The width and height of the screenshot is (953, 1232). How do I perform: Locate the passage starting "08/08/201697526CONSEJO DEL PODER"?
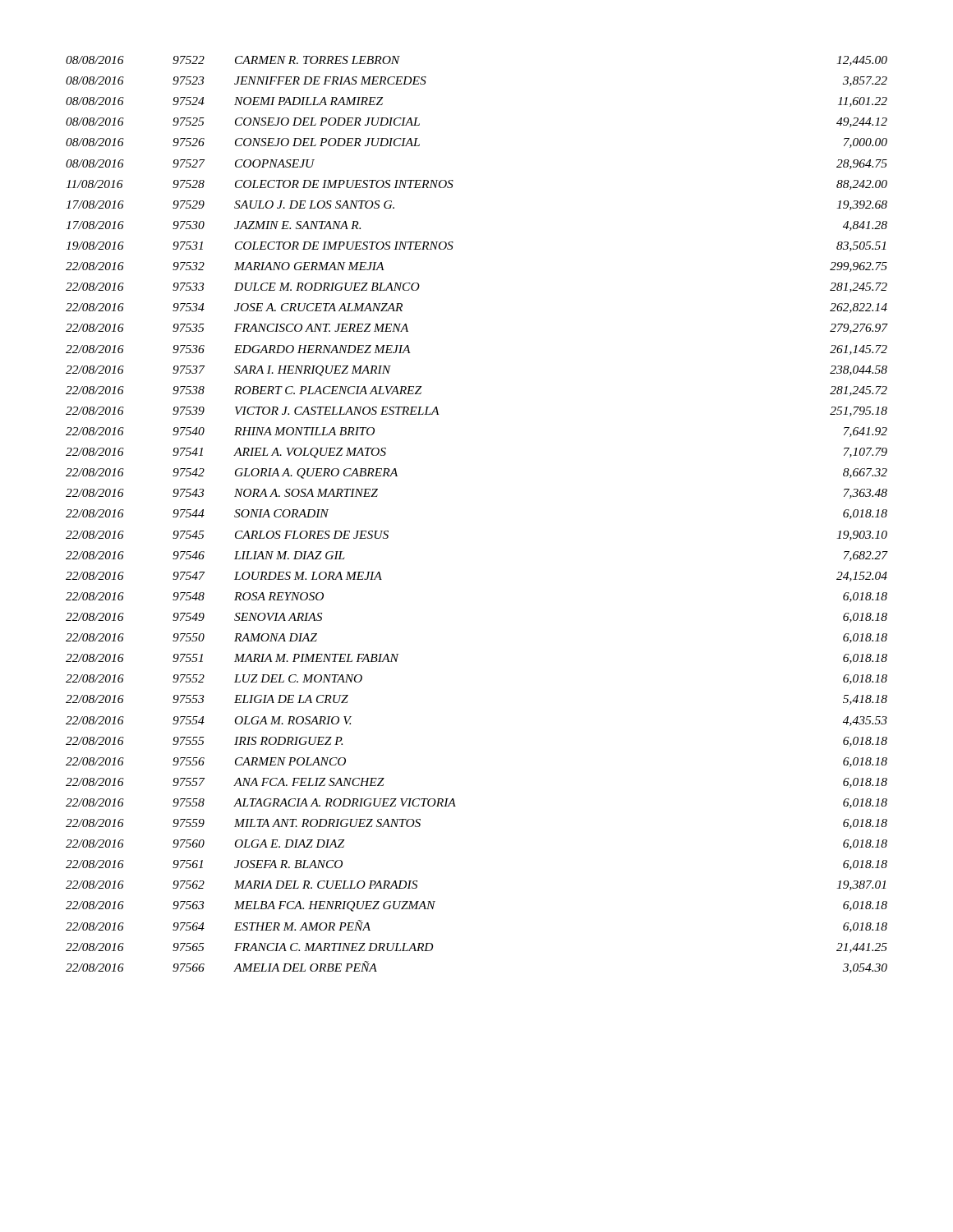[83, 143]
